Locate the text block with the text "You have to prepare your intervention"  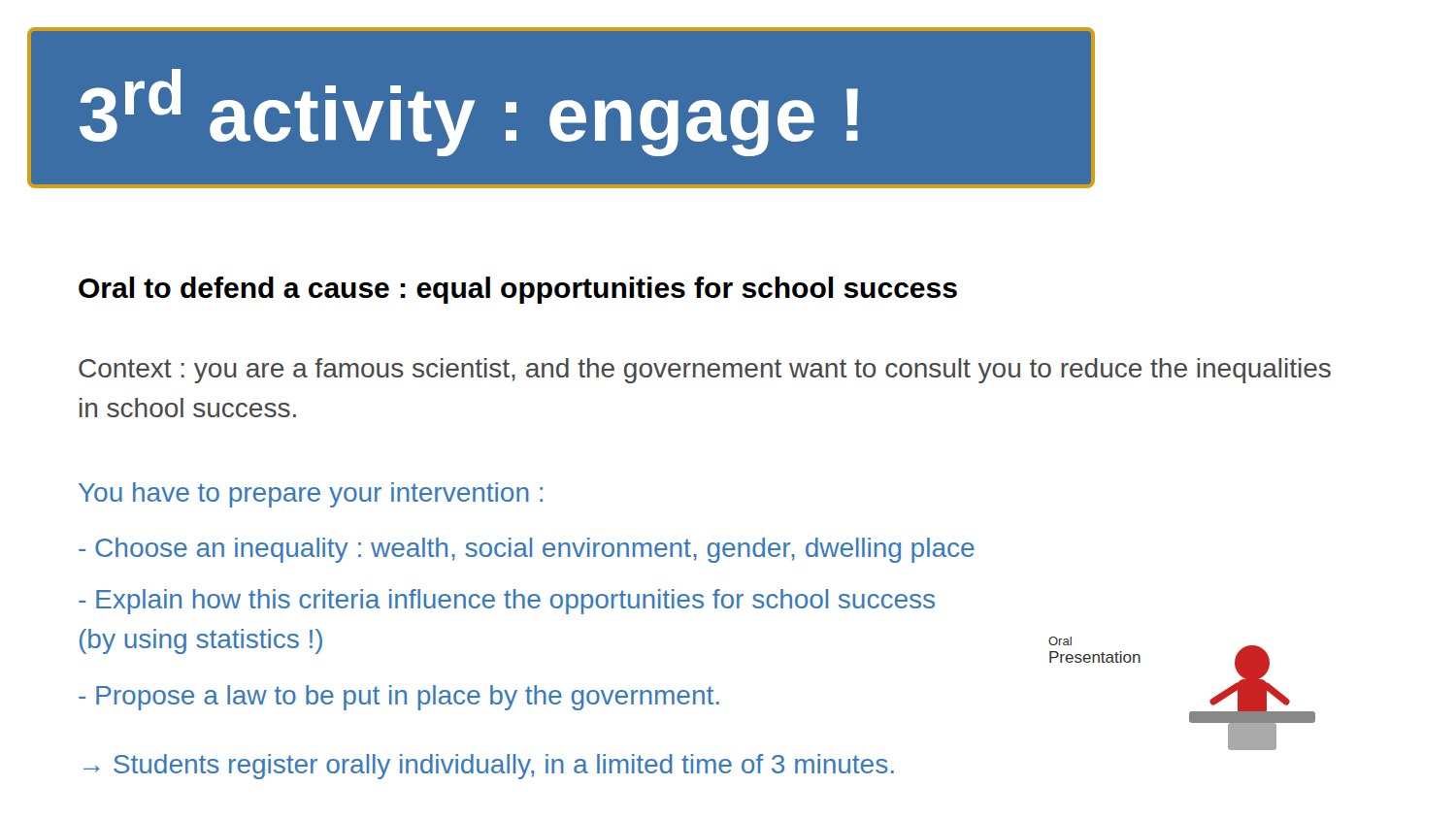click(x=311, y=492)
